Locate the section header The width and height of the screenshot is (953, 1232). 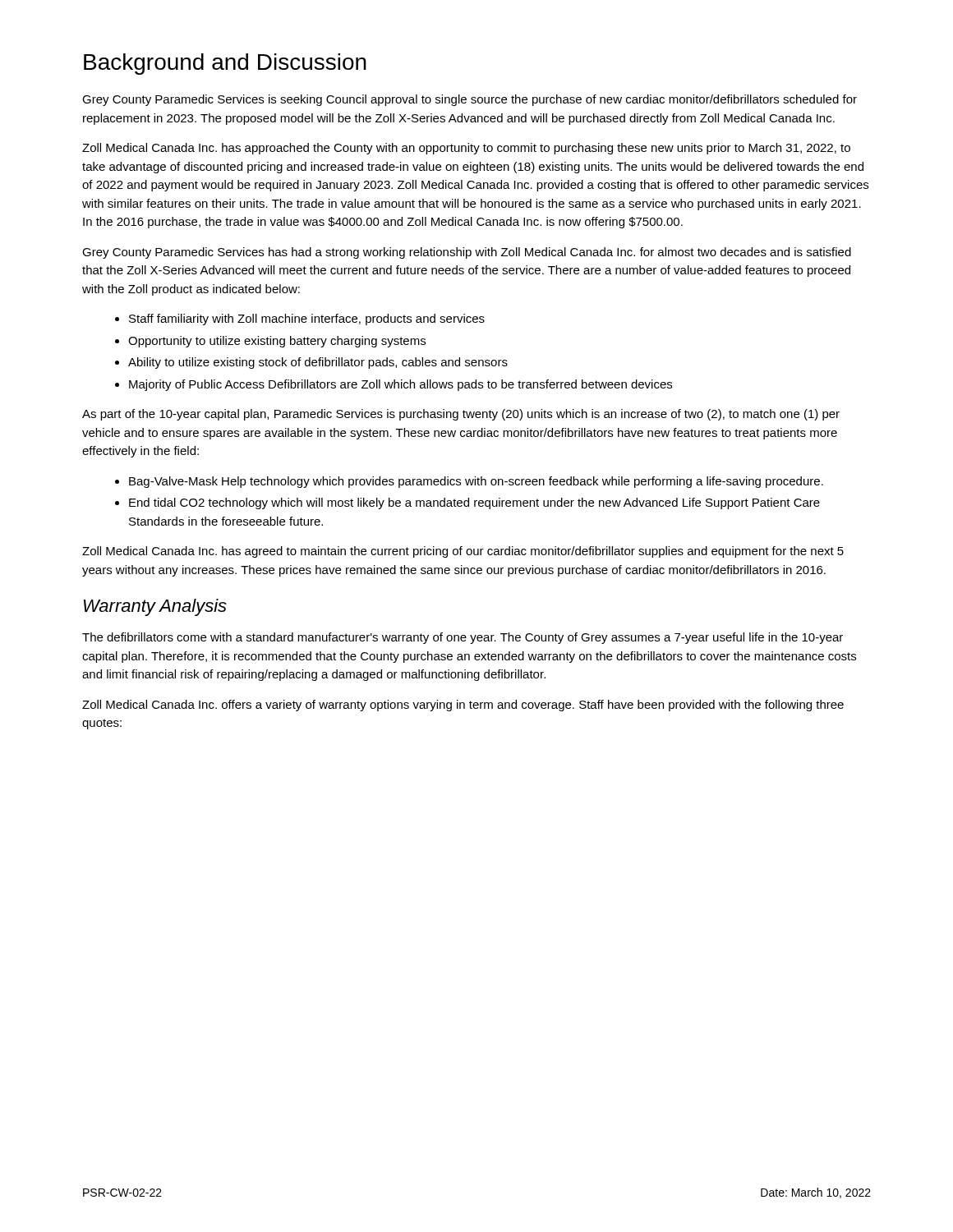tap(476, 606)
